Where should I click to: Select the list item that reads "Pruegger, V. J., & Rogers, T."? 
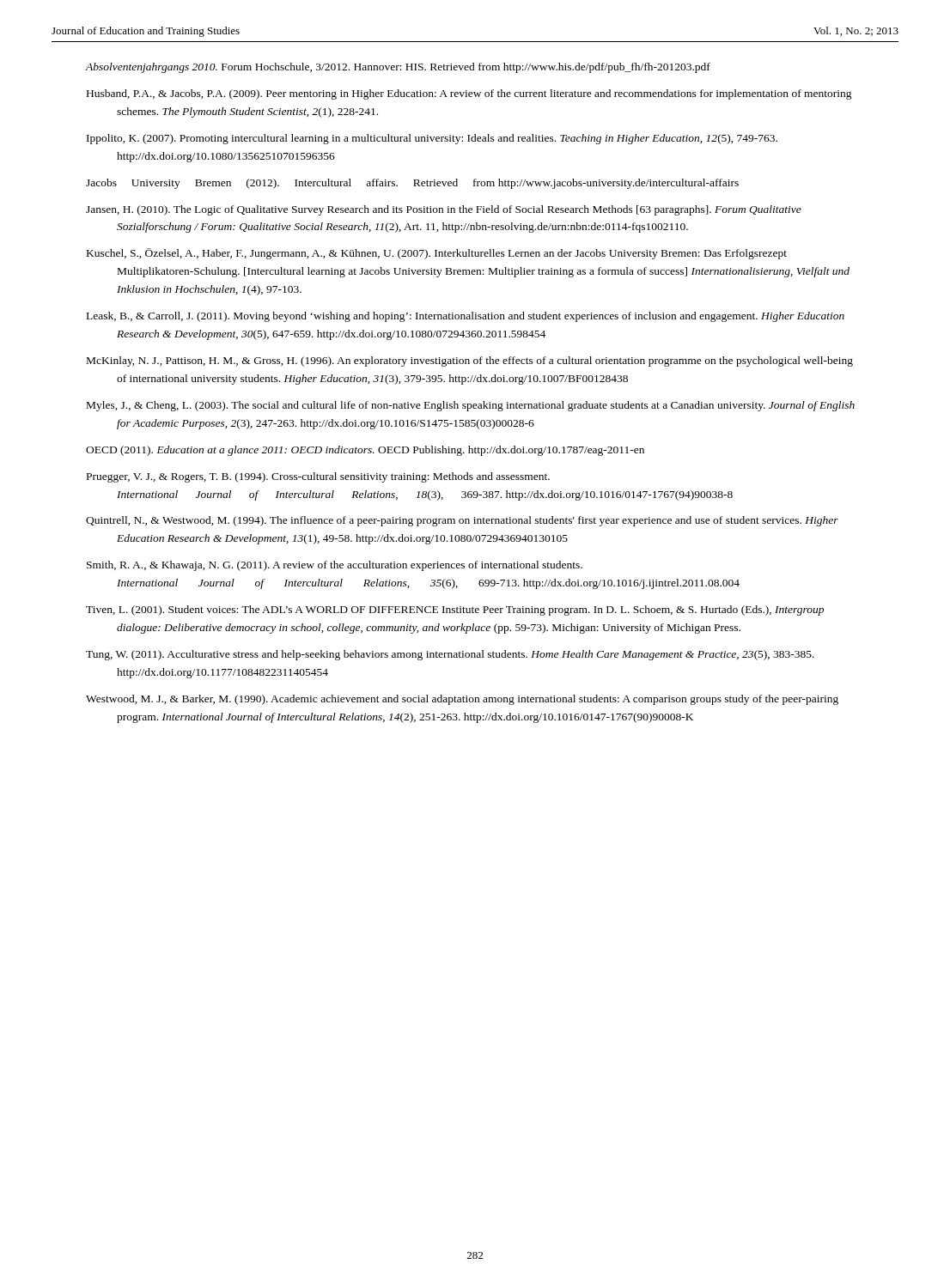tap(409, 485)
